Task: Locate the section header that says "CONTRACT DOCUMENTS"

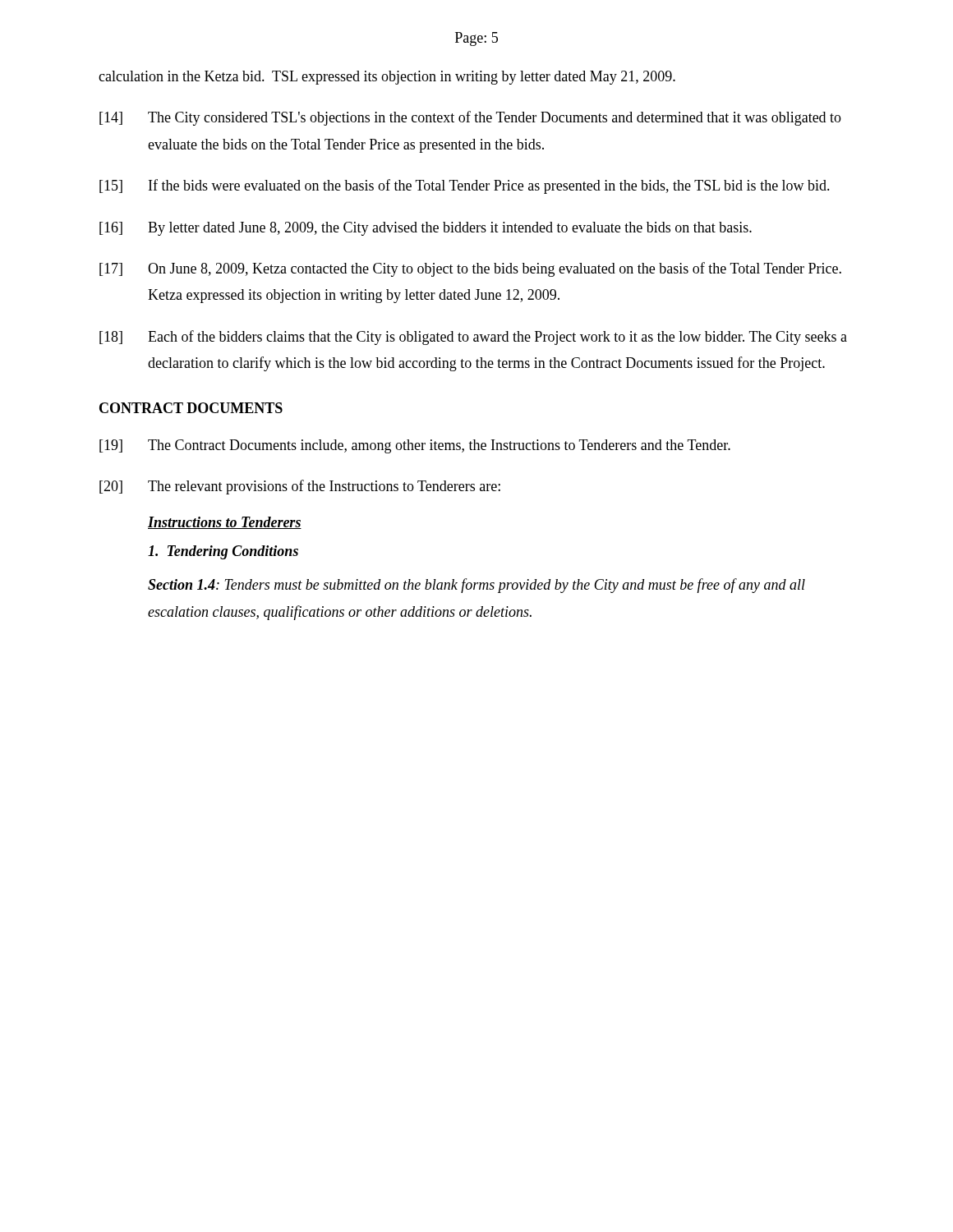Action: click(x=191, y=408)
